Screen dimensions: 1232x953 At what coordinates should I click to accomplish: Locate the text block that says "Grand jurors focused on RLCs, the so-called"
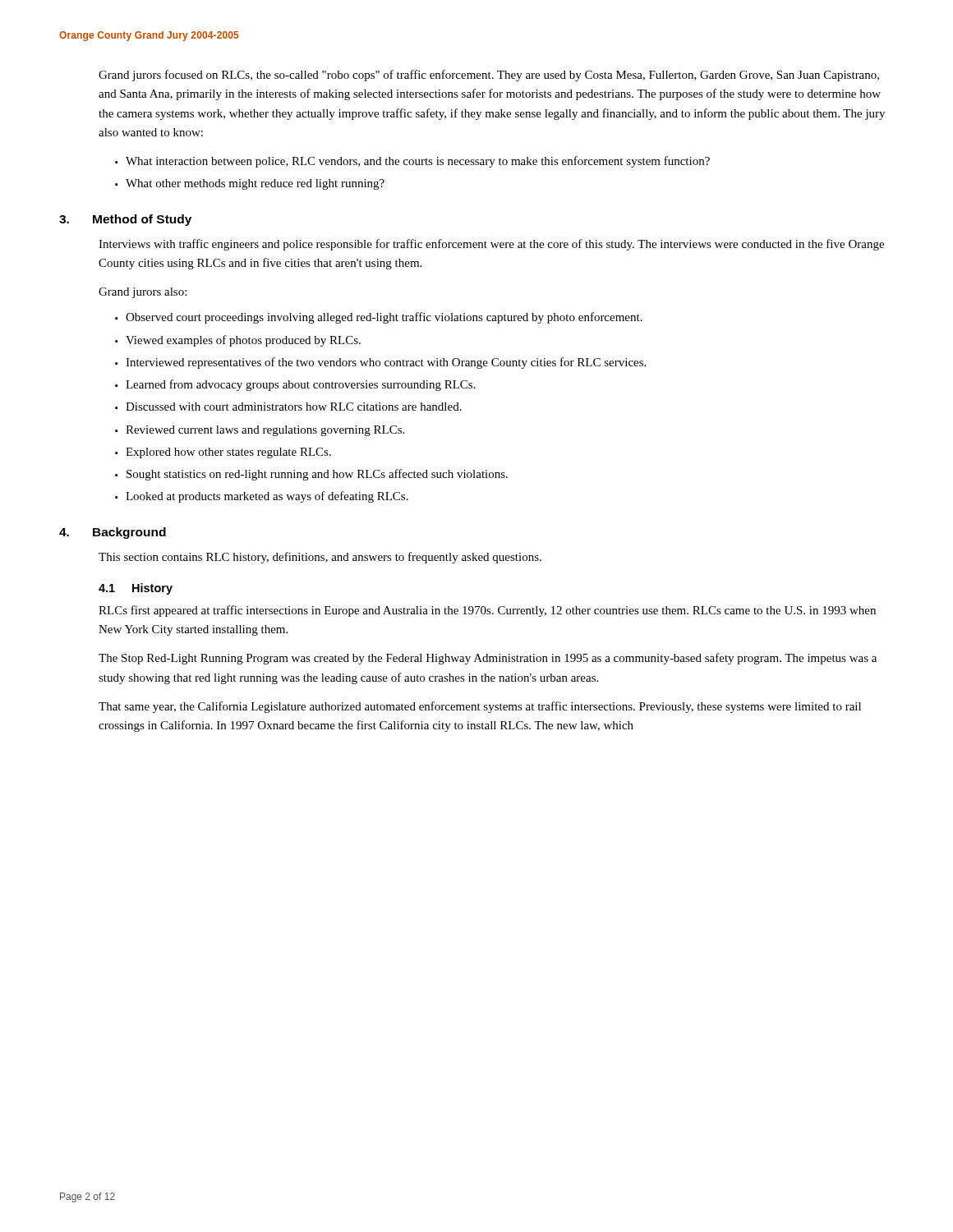tap(492, 103)
